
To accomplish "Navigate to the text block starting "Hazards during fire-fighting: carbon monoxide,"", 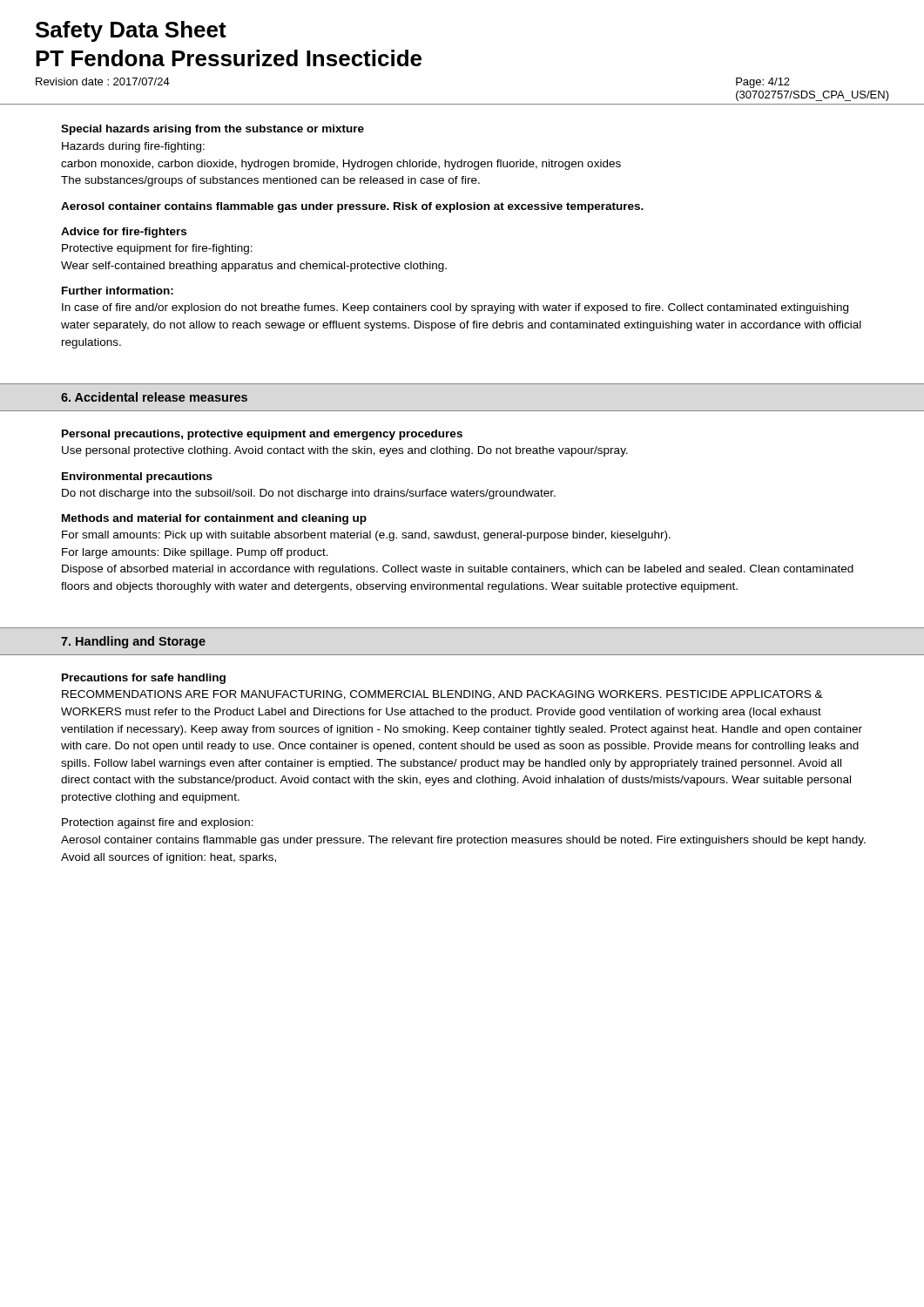I will tap(341, 163).
